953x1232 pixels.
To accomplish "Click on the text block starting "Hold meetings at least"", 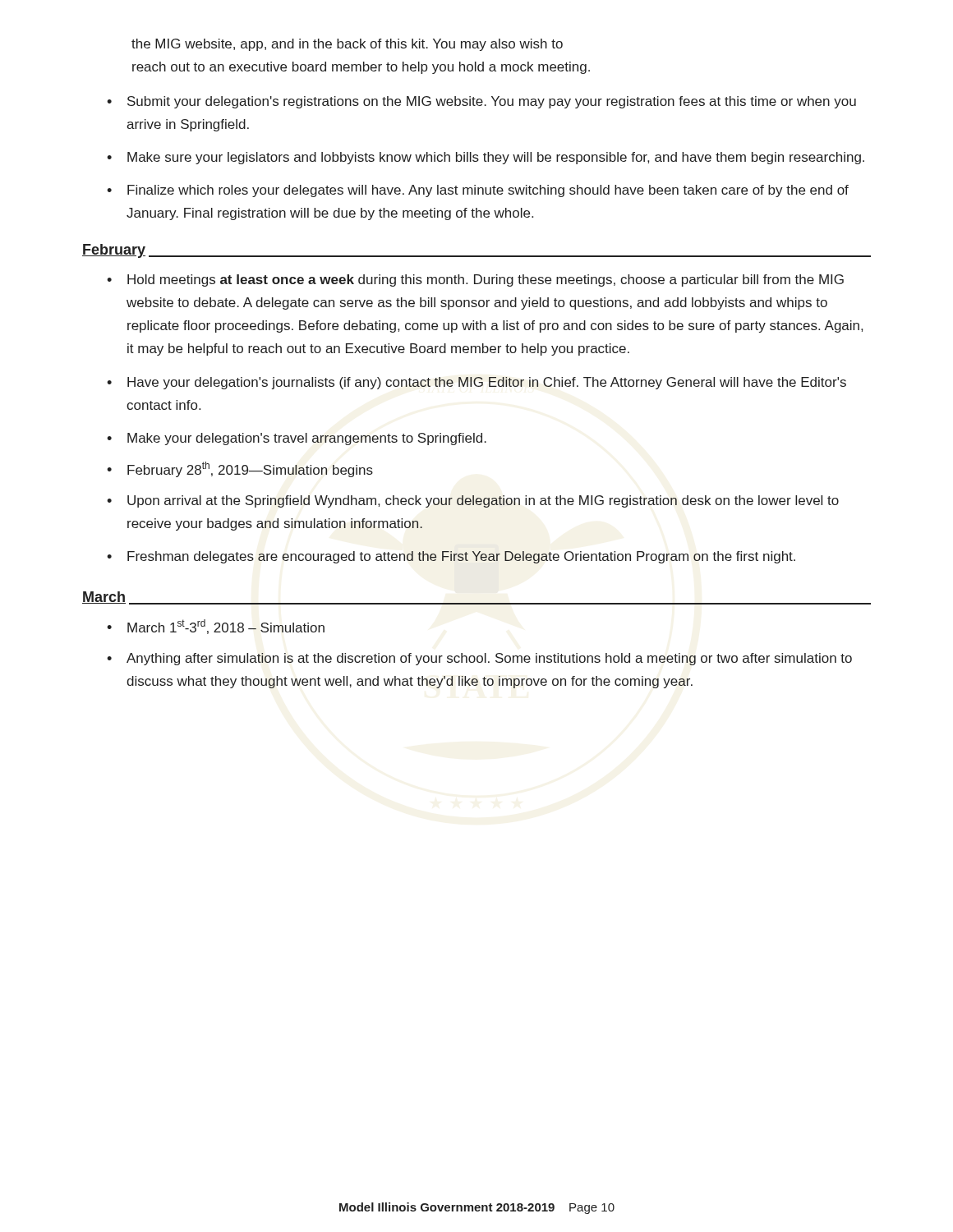I will tap(495, 314).
